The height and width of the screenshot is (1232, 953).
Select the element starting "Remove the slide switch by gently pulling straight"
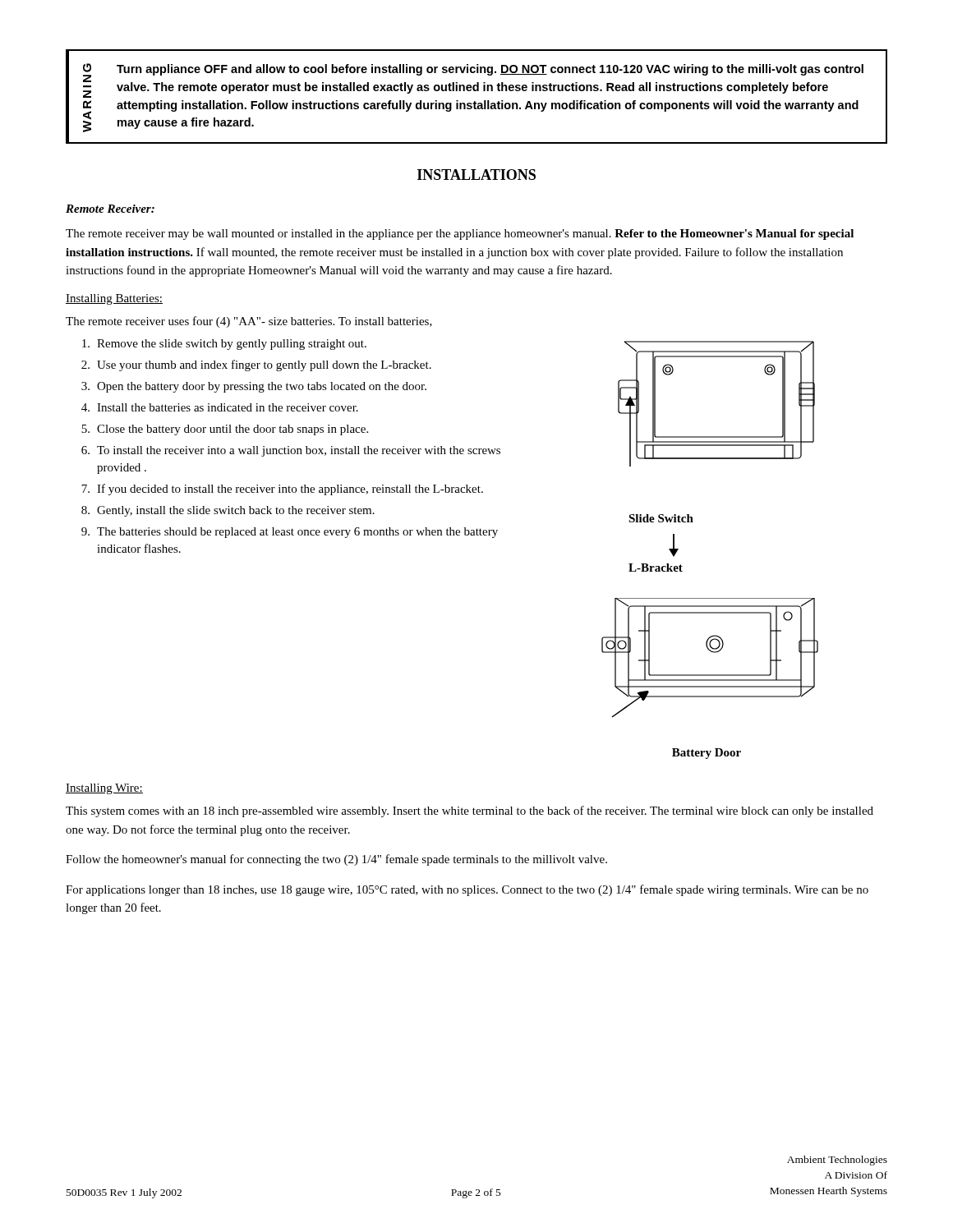[296, 344]
